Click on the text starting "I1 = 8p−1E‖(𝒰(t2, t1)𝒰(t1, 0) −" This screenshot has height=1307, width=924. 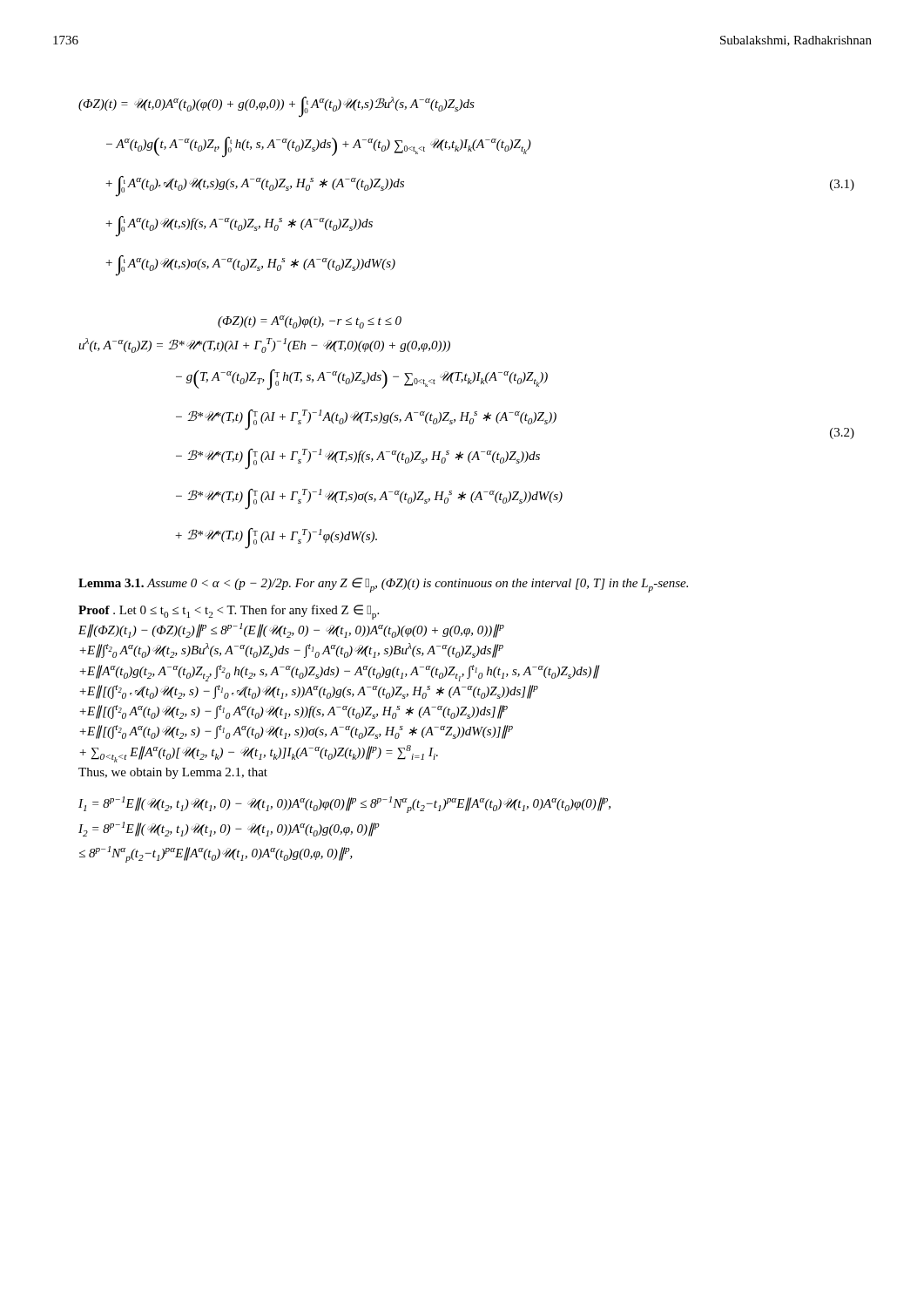coord(344,805)
